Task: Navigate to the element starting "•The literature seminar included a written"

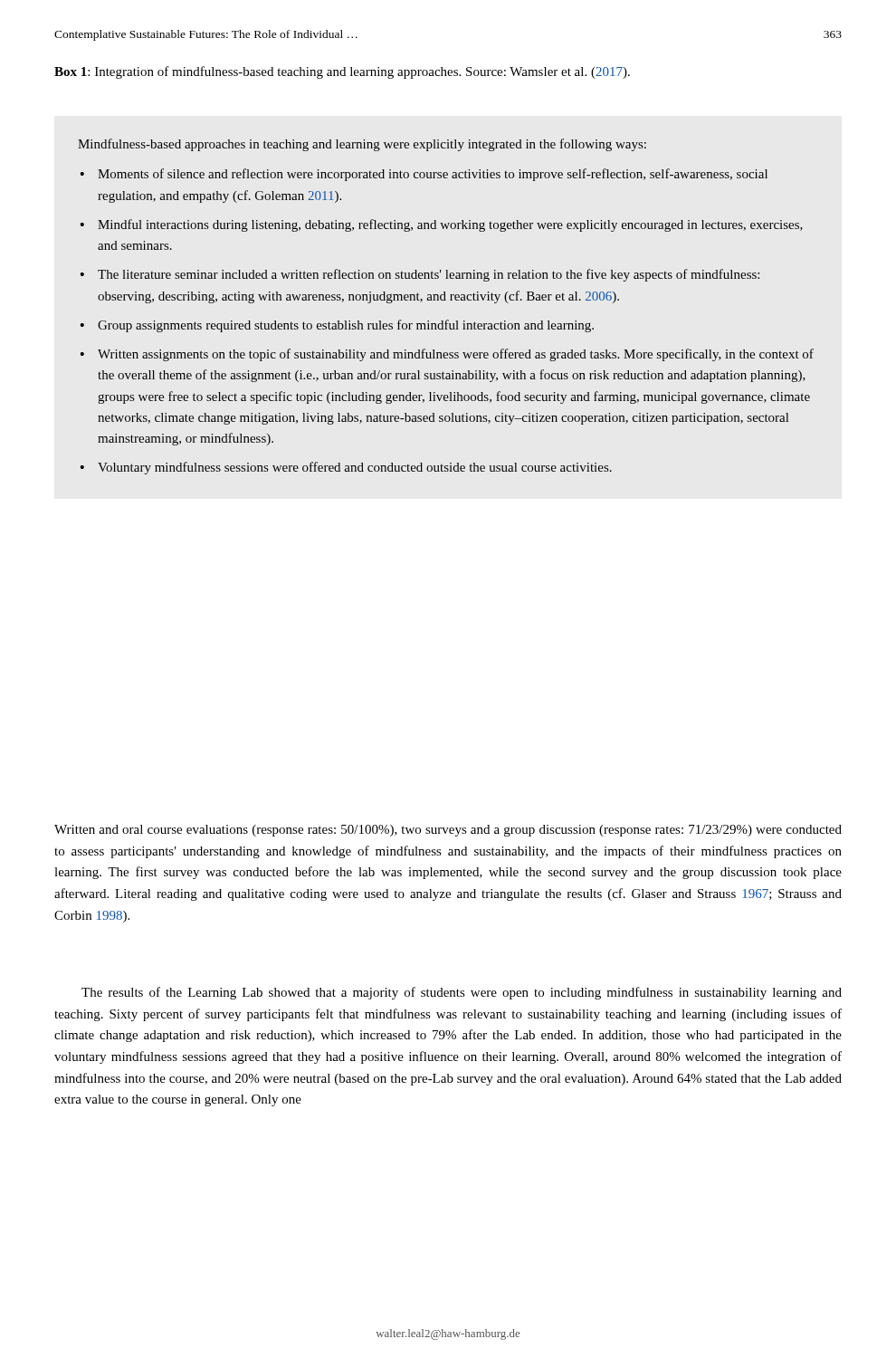Action: 420,284
